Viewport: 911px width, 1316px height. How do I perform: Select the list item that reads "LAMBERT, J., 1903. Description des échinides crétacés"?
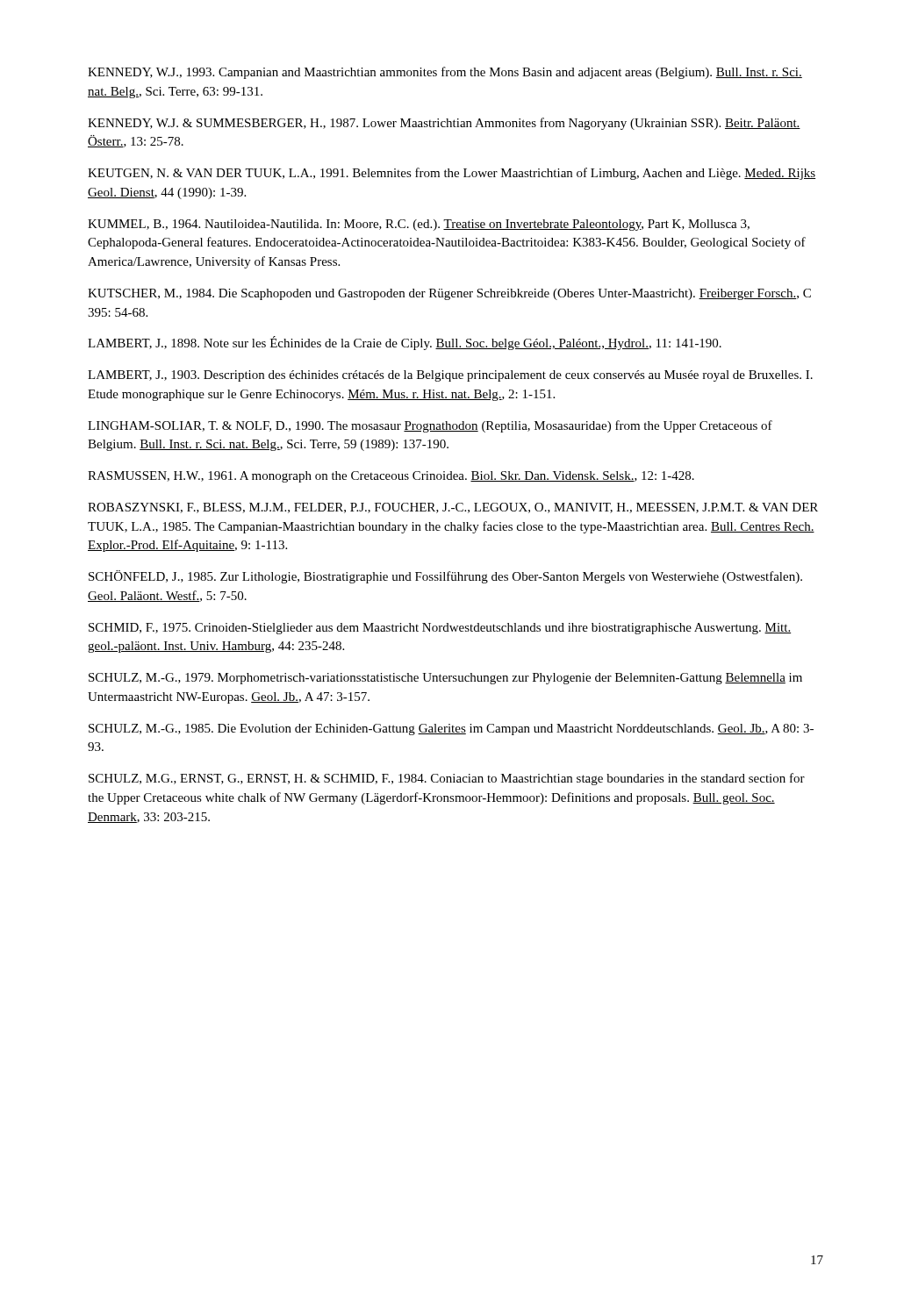pyautogui.click(x=450, y=384)
